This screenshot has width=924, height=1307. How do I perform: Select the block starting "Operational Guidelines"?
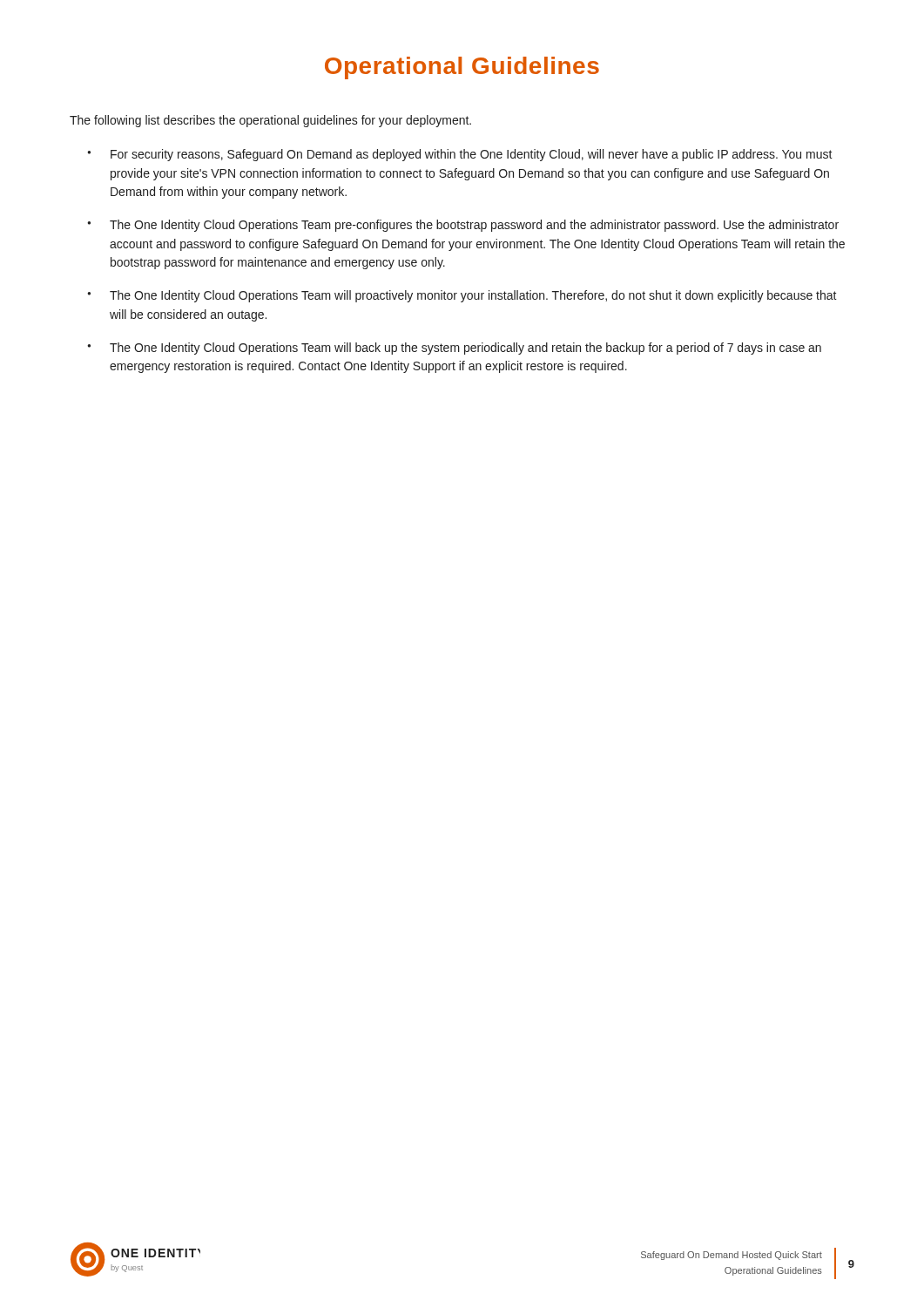[462, 66]
